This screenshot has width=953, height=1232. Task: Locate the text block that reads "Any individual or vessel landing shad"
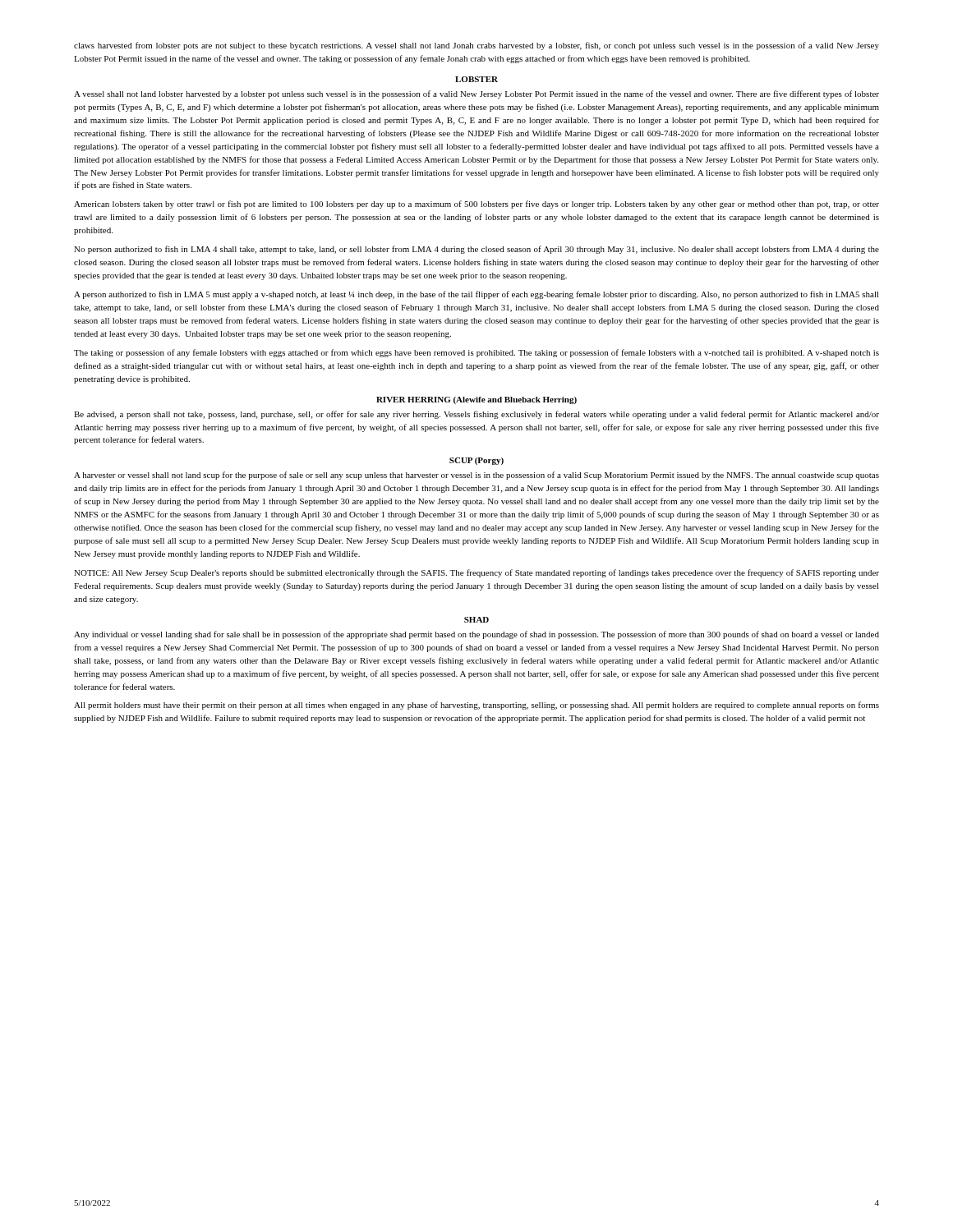(x=476, y=661)
